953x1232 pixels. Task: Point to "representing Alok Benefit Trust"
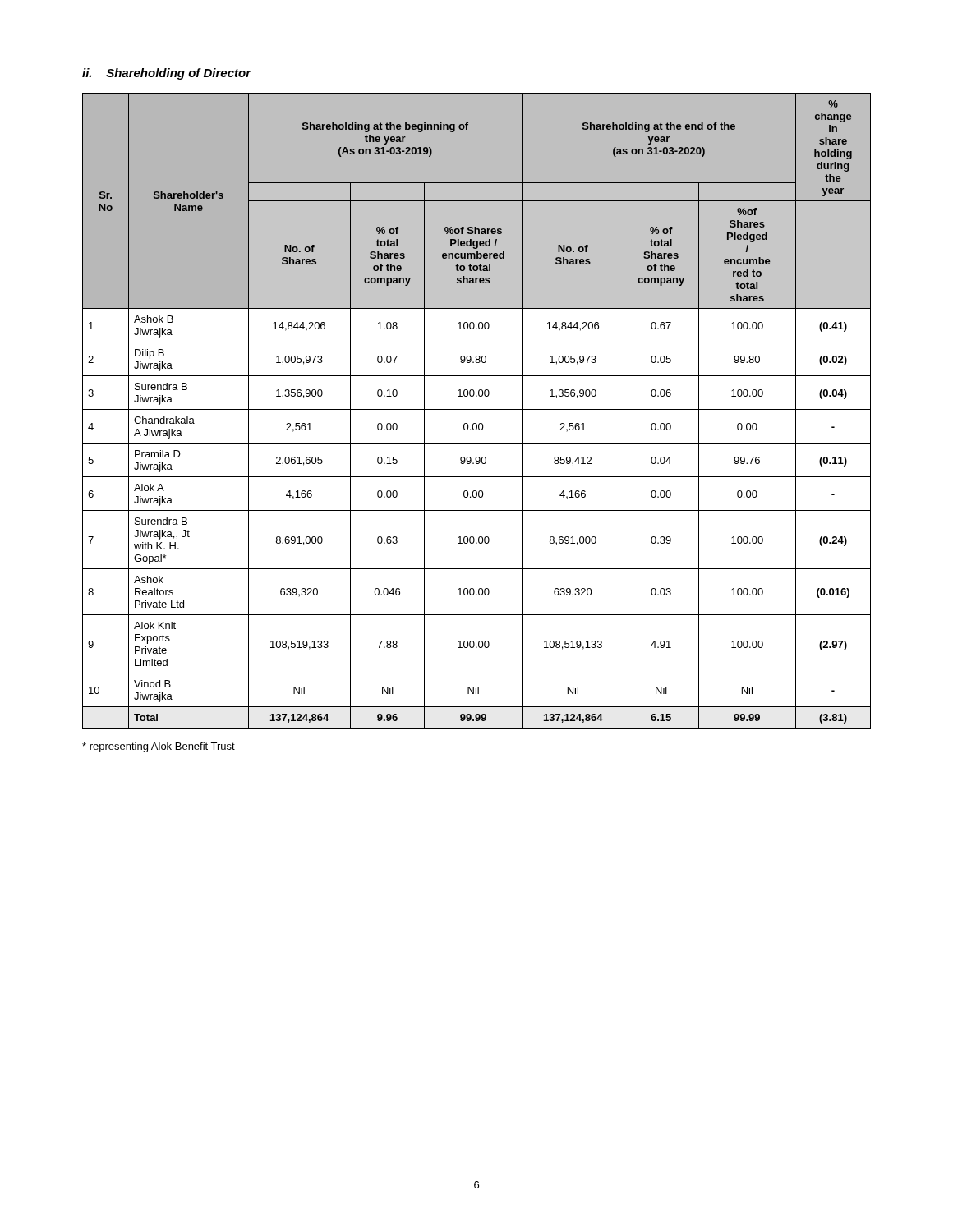(158, 746)
